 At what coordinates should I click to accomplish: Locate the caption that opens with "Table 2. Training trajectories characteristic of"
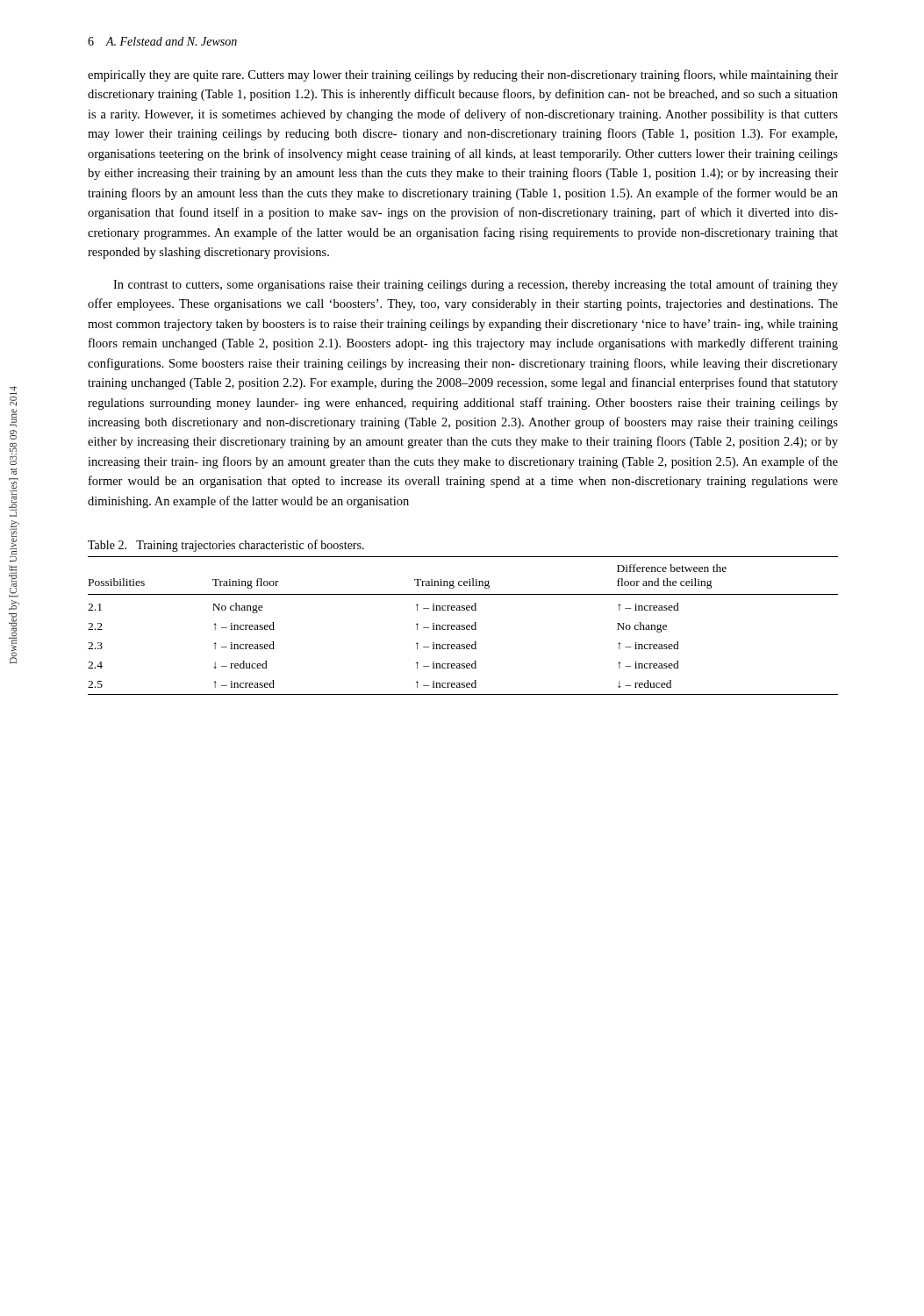tap(226, 545)
